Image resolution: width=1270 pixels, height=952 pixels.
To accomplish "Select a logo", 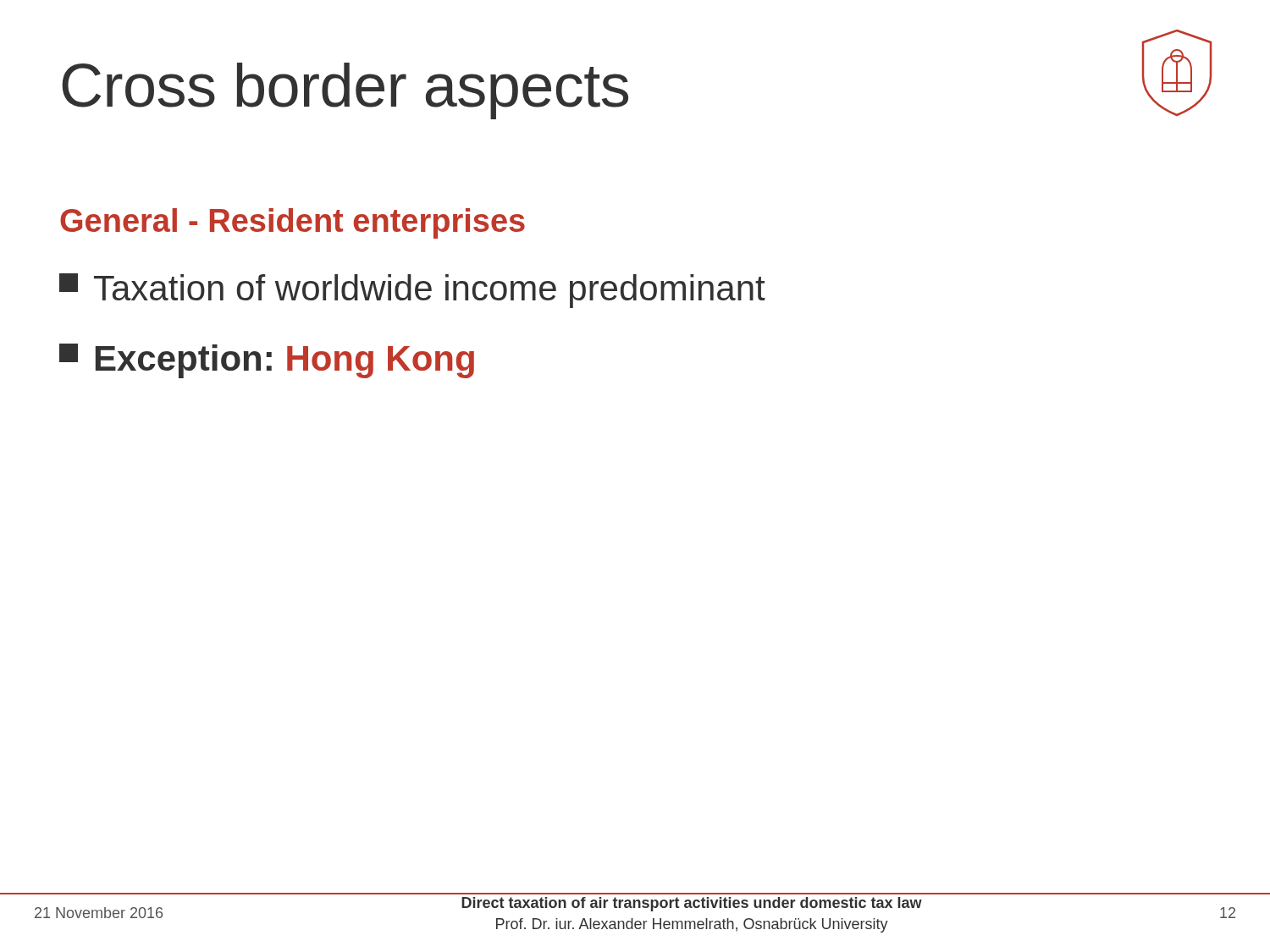I will point(1177,70).
